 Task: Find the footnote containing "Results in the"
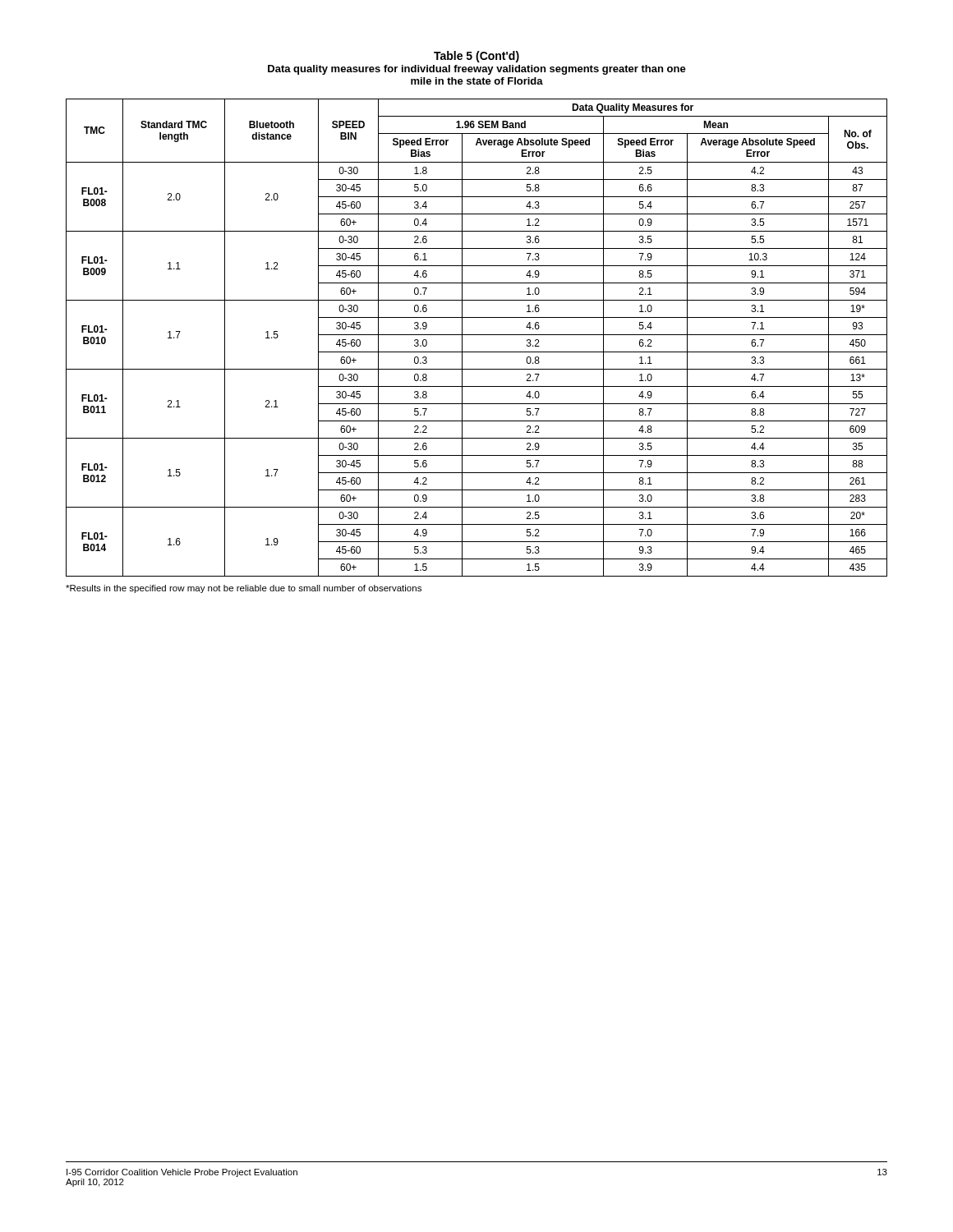pos(244,588)
